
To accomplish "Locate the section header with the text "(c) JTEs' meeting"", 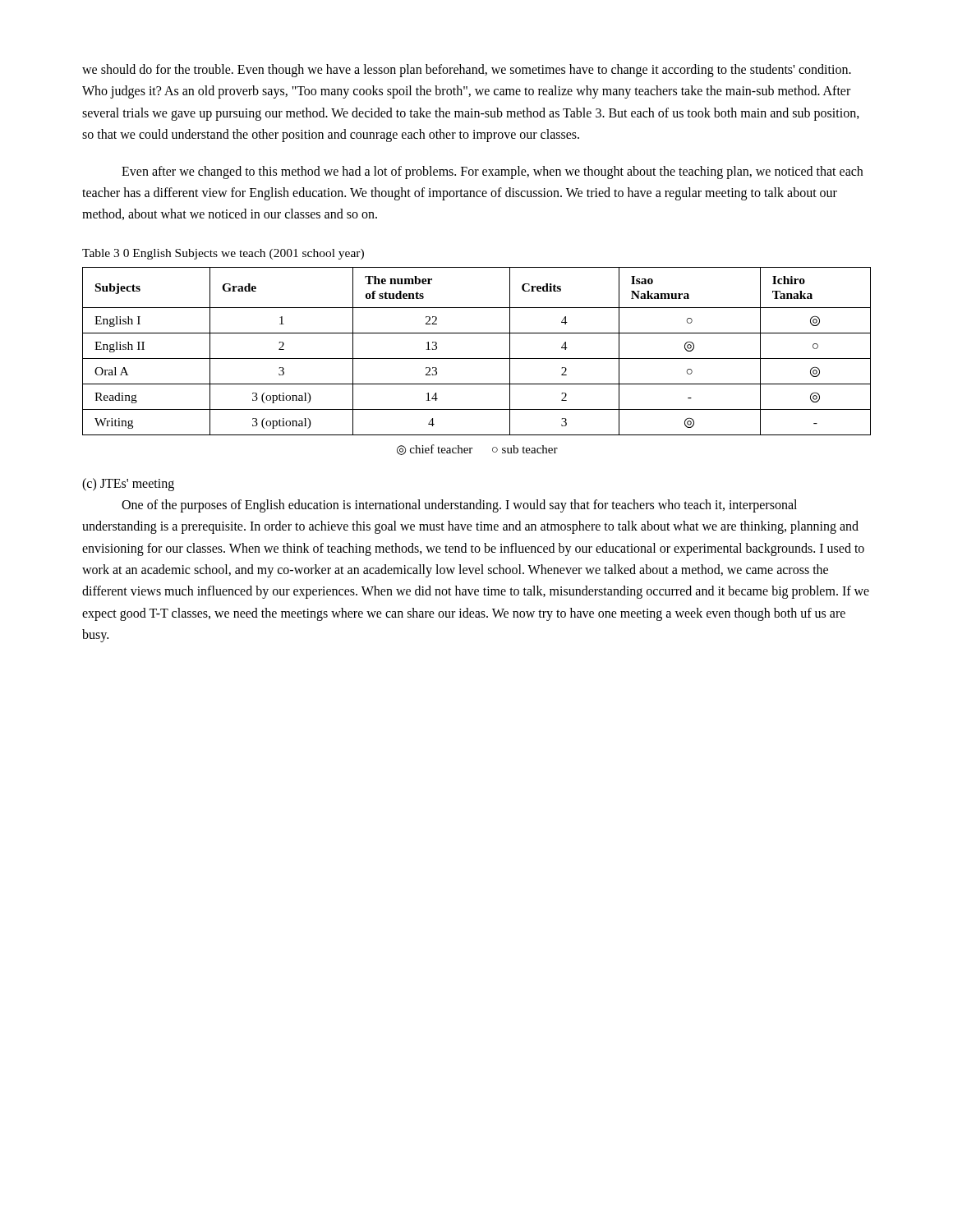I will pos(128,483).
